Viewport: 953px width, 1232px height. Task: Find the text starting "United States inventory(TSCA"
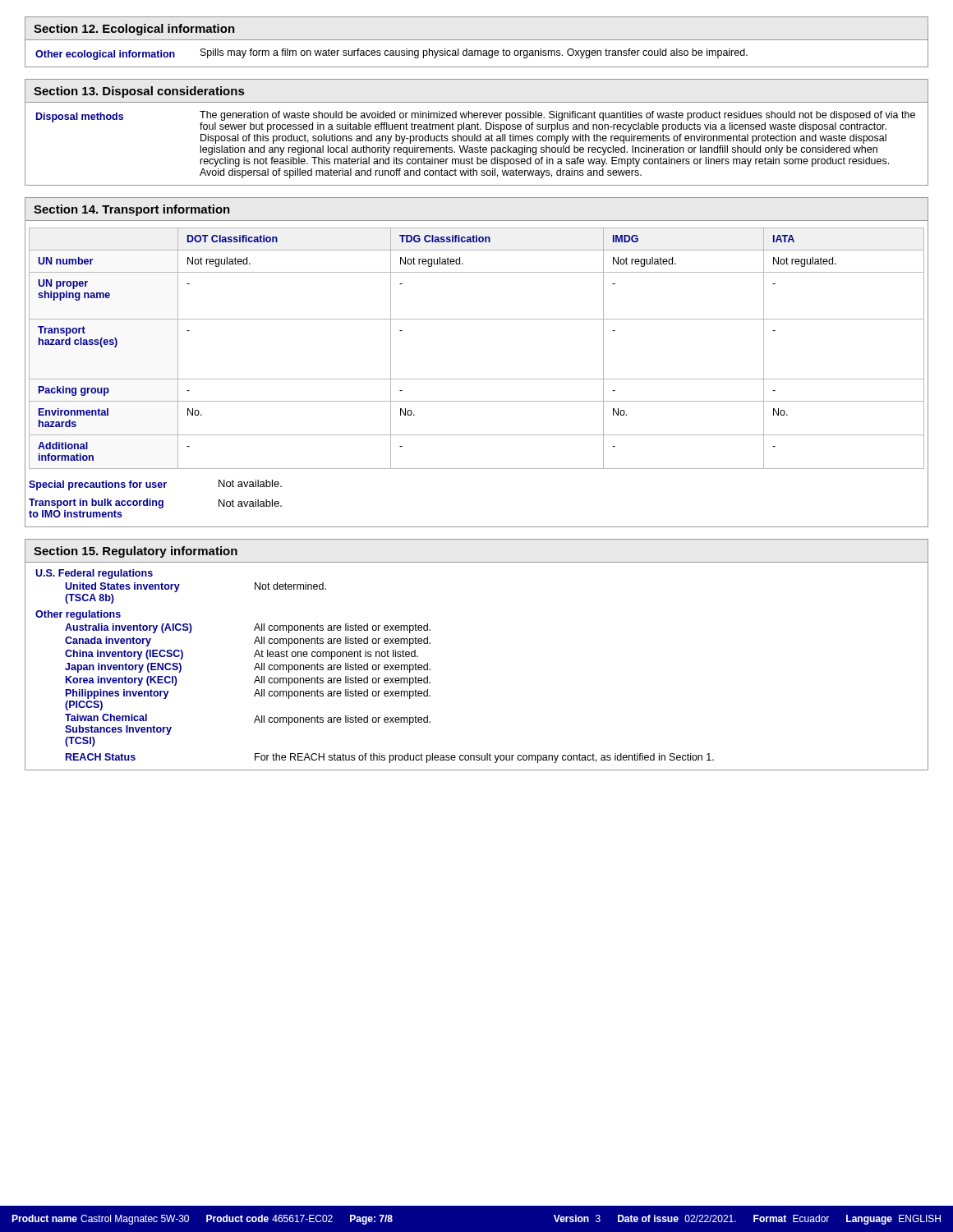pyautogui.click(x=118, y=587)
